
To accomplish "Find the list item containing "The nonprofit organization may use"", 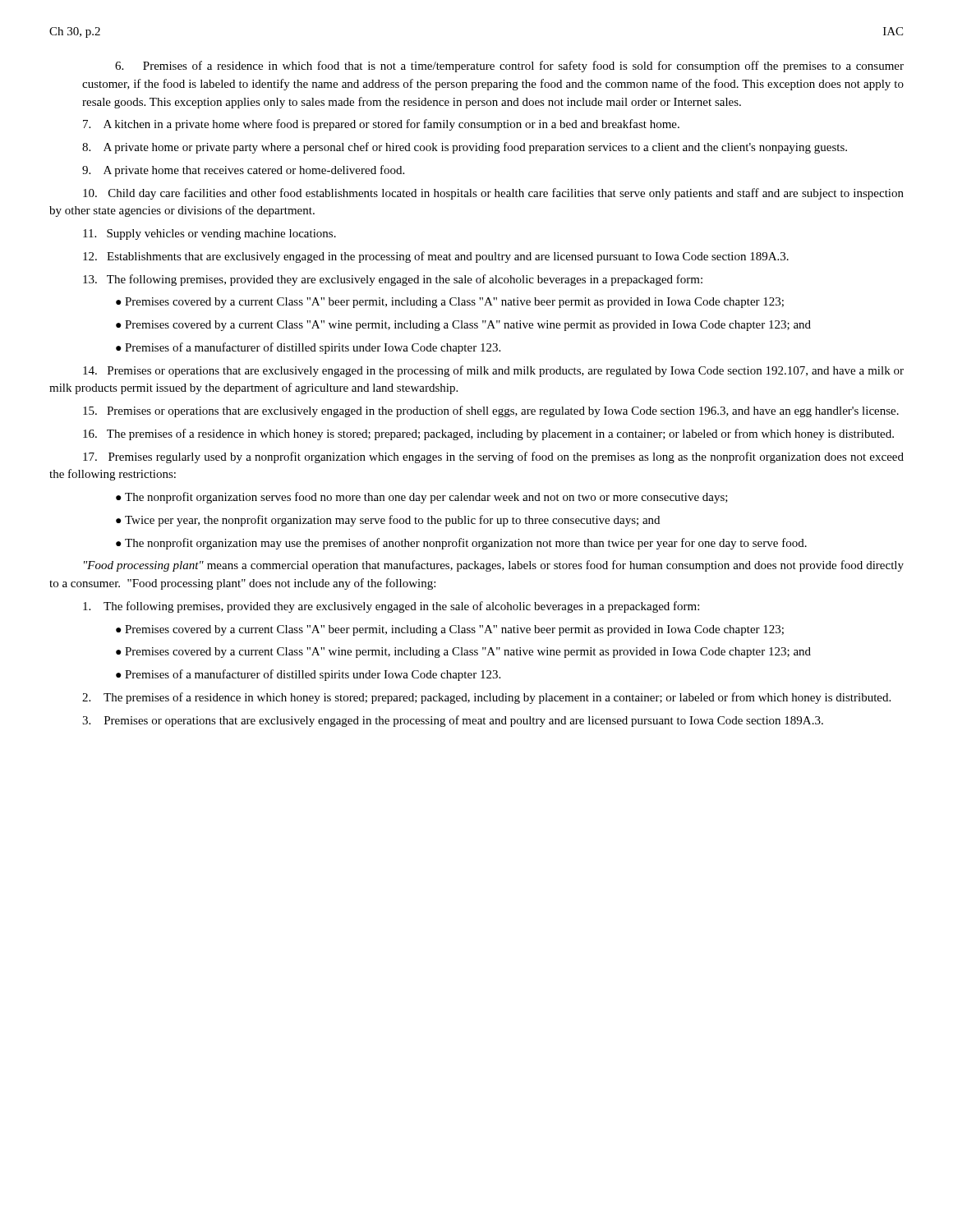I will [x=466, y=543].
